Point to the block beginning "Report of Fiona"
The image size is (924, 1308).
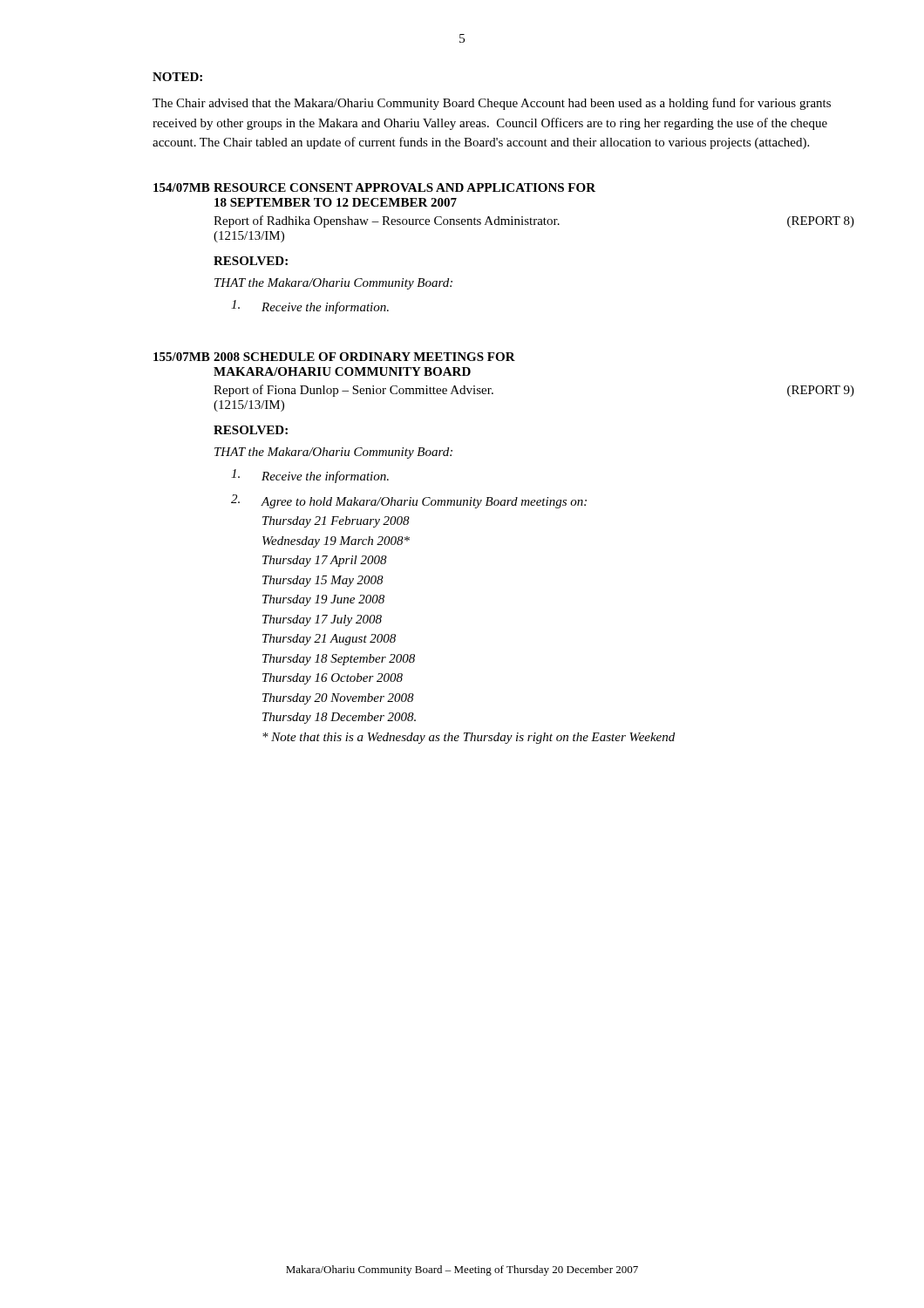point(355,390)
